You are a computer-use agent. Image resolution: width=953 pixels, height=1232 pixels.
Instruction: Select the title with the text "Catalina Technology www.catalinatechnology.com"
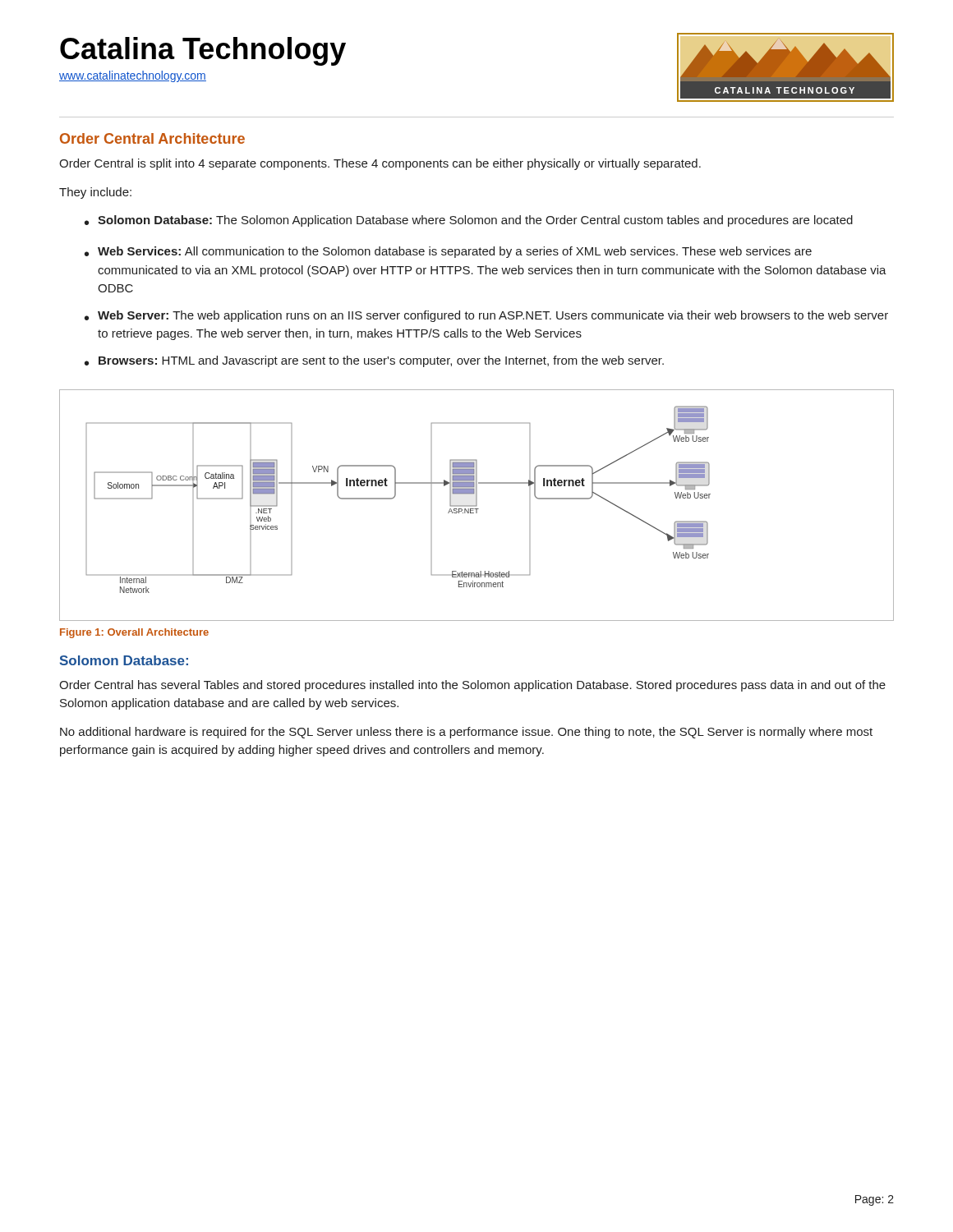pos(203,51)
